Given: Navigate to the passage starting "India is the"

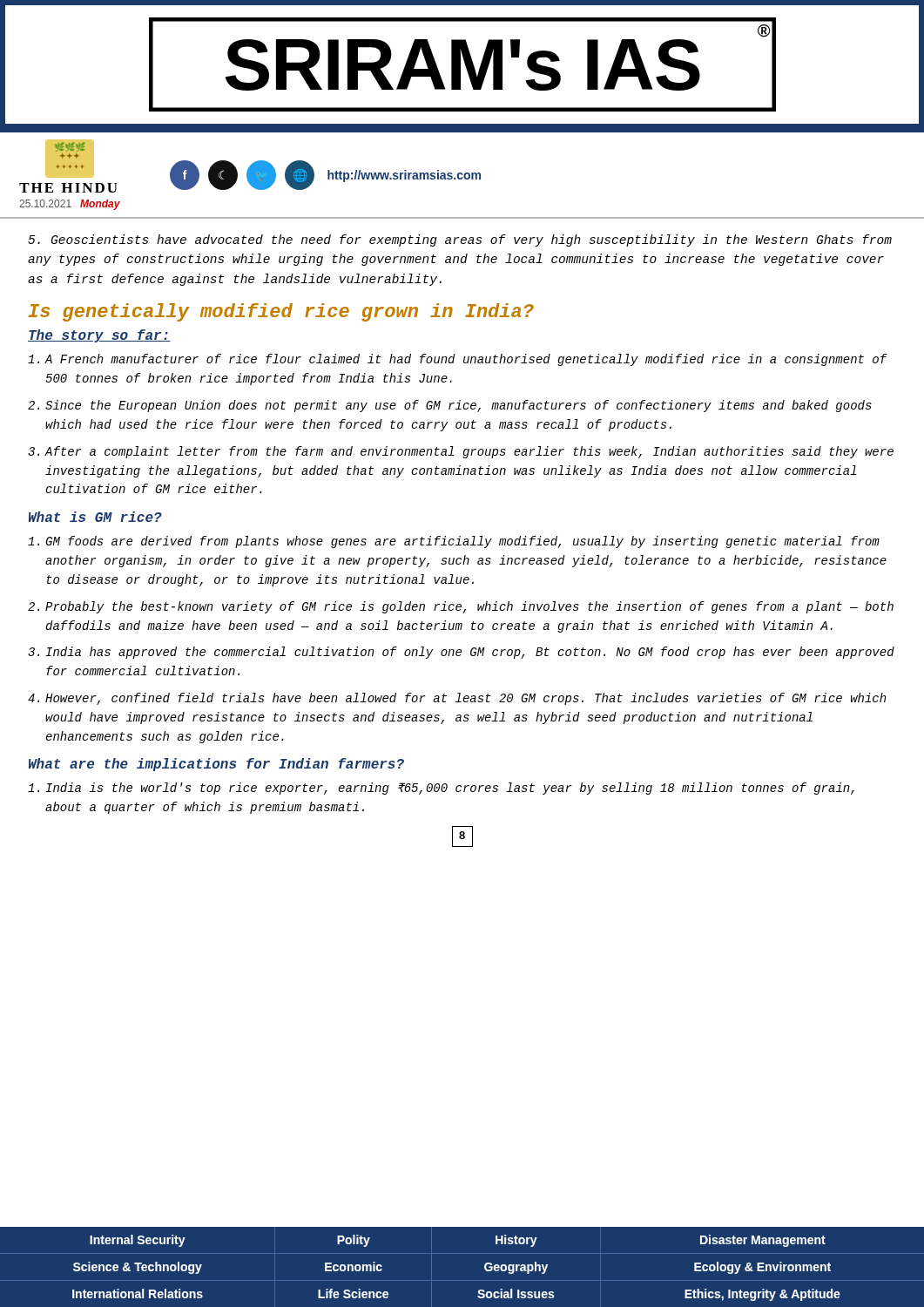Looking at the screenshot, I should coord(462,799).
